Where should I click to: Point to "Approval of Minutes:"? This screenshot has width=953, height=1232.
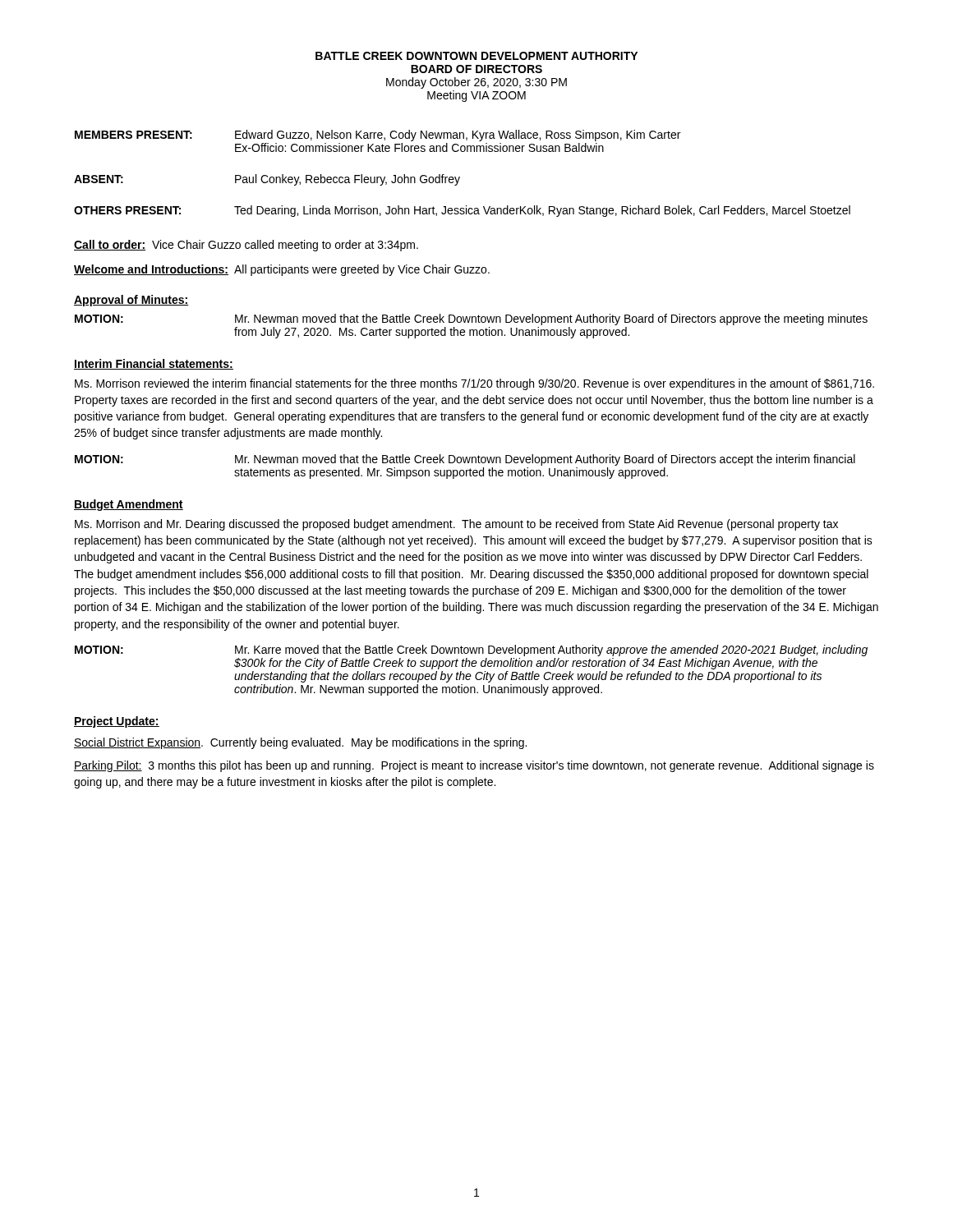click(131, 299)
